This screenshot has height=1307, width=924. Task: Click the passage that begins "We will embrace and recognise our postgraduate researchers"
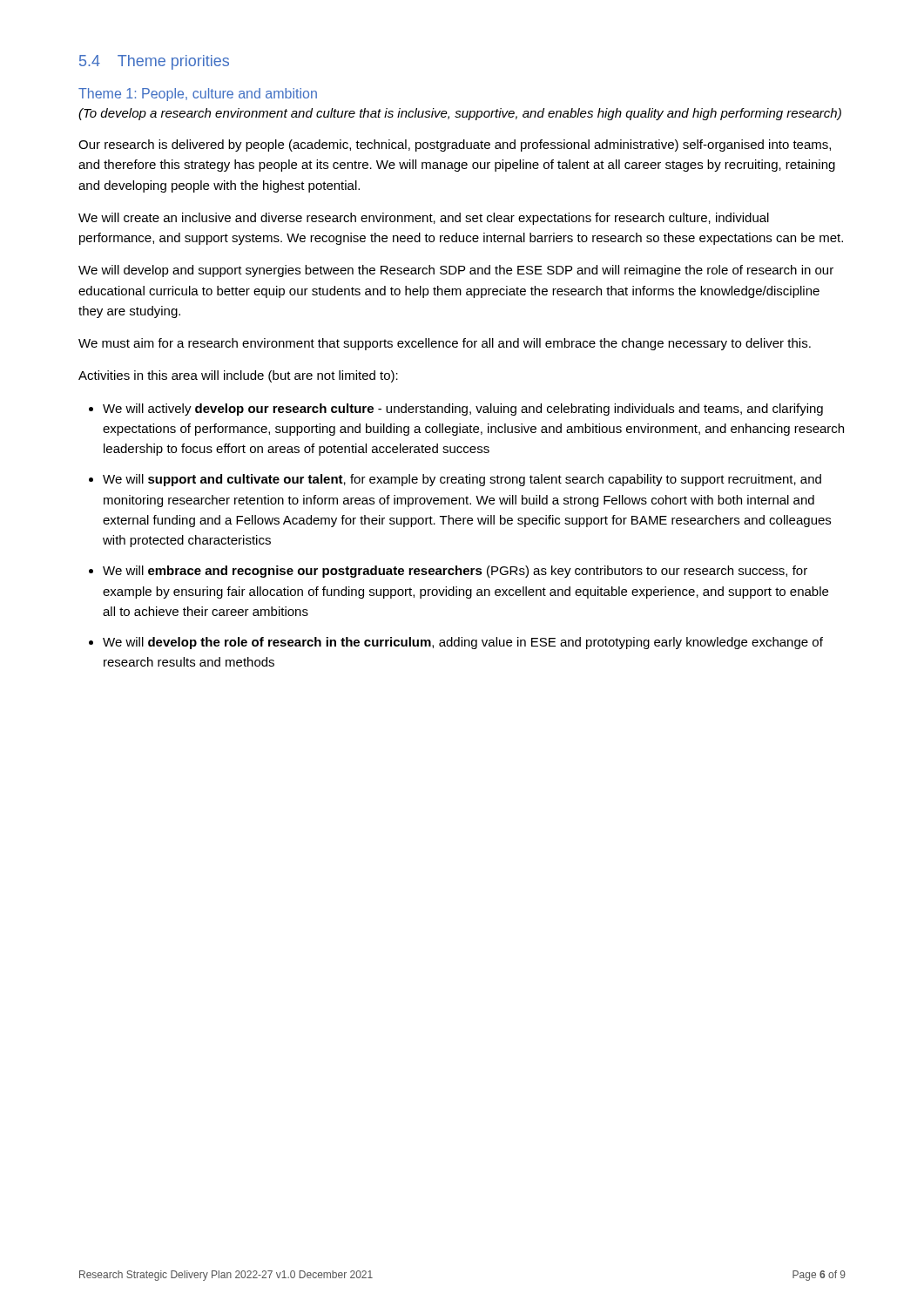point(474,591)
